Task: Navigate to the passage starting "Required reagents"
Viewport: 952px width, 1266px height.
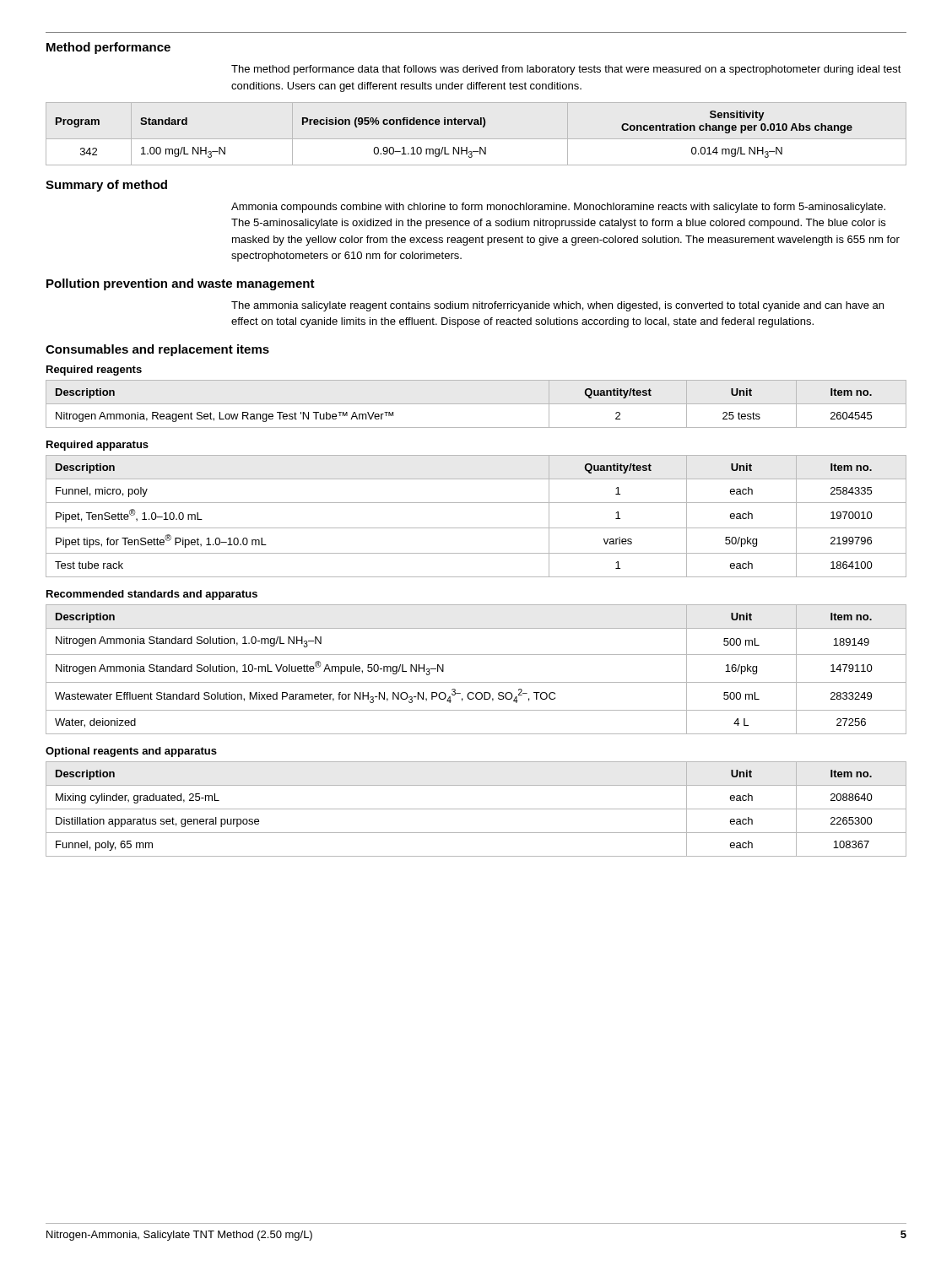Action: (x=94, y=369)
